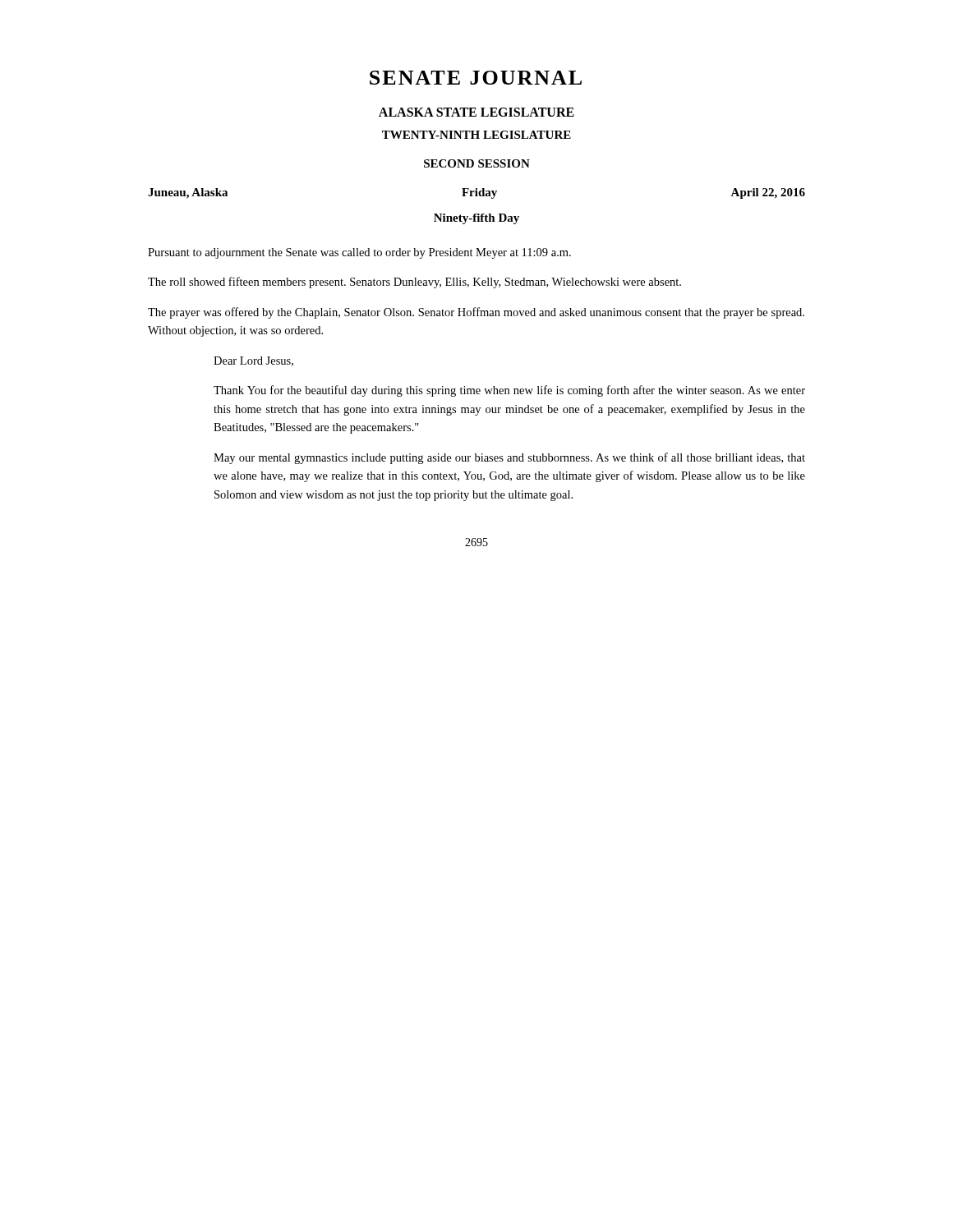The height and width of the screenshot is (1232, 953).
Task: Select the text starting "Ninety-fifth Day"
Action: click(476, 218)
